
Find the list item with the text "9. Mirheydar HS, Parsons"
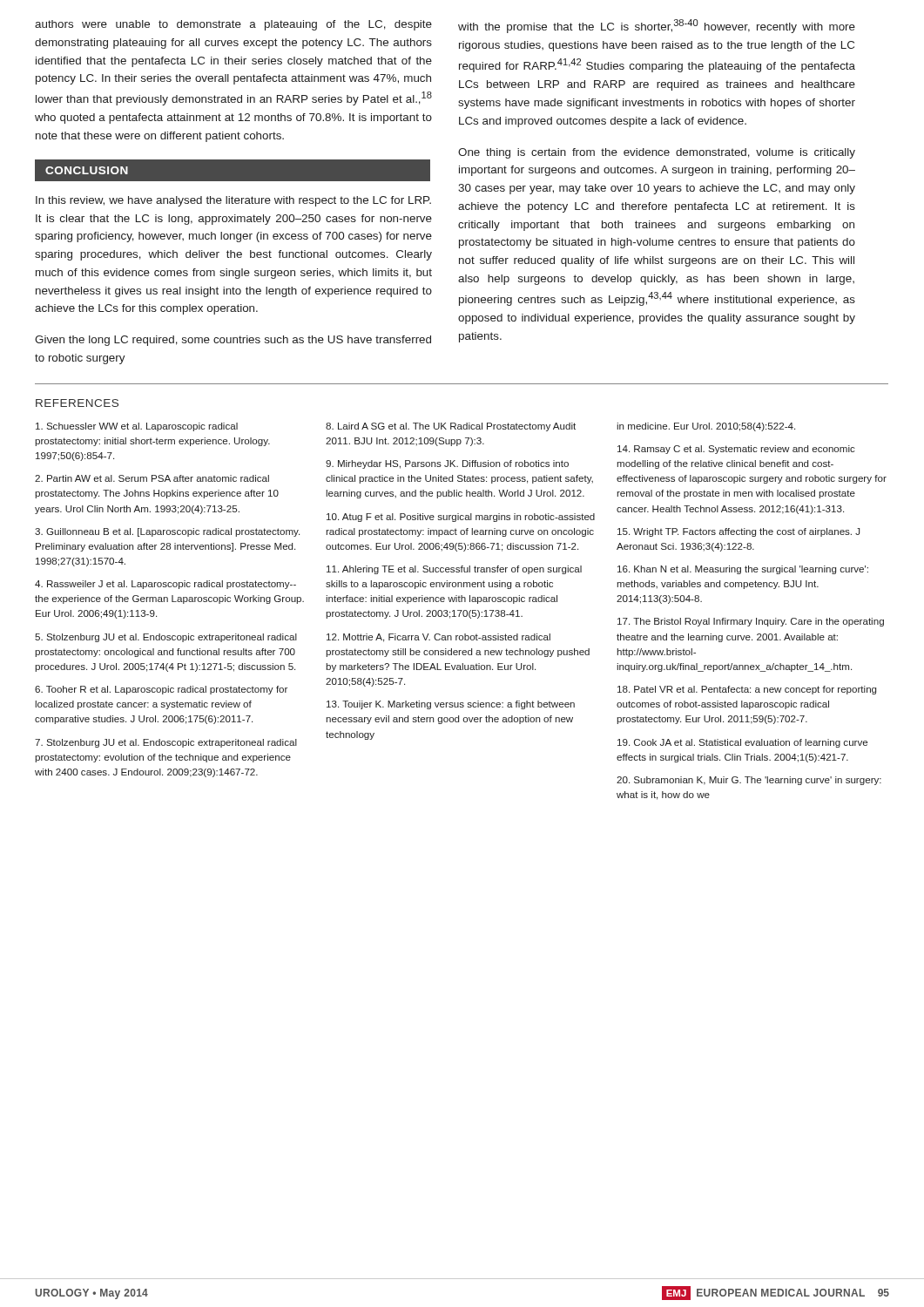[x=460, y=478]
